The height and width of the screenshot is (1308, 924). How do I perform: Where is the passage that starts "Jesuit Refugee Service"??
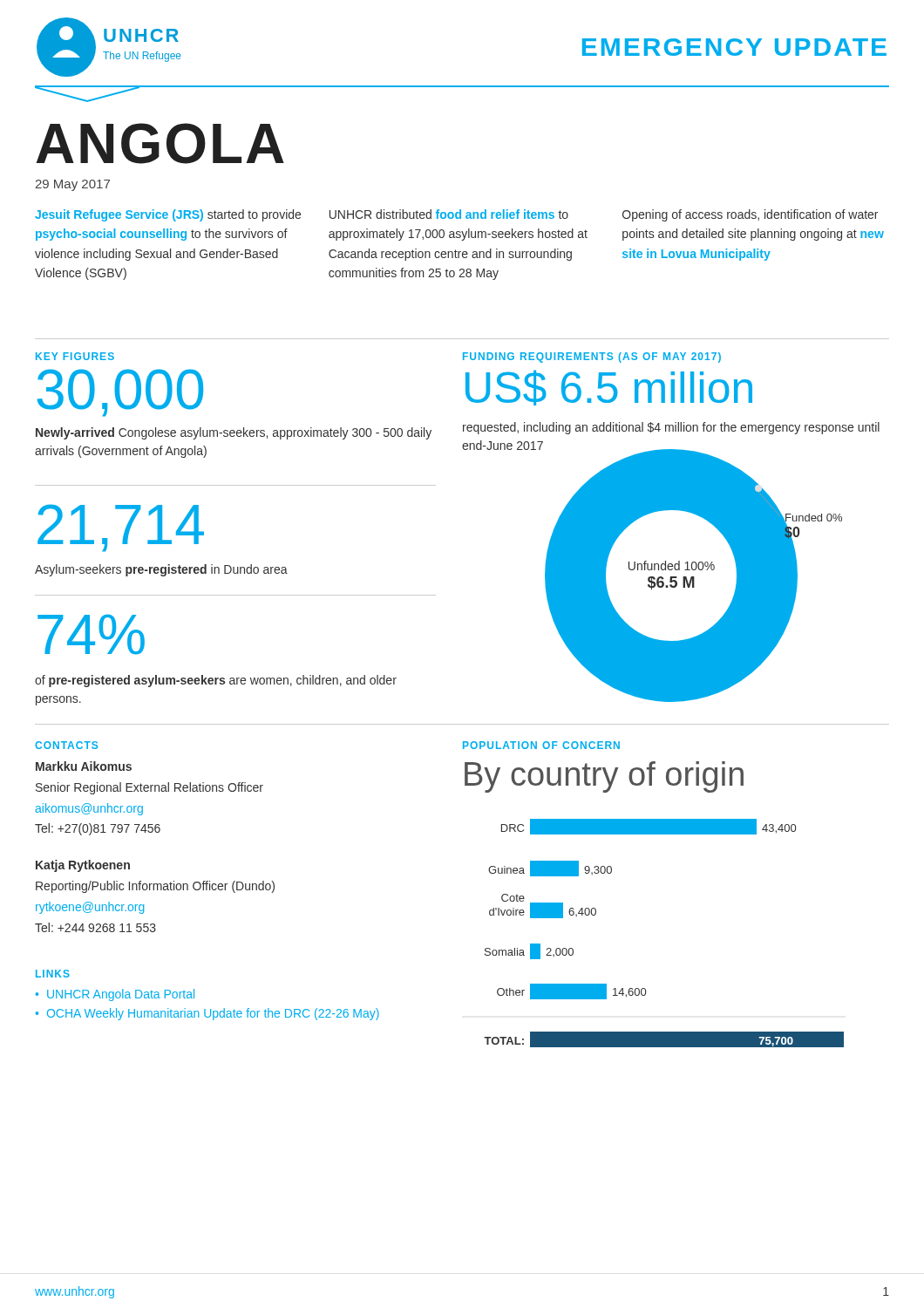(x=168, y=244)
